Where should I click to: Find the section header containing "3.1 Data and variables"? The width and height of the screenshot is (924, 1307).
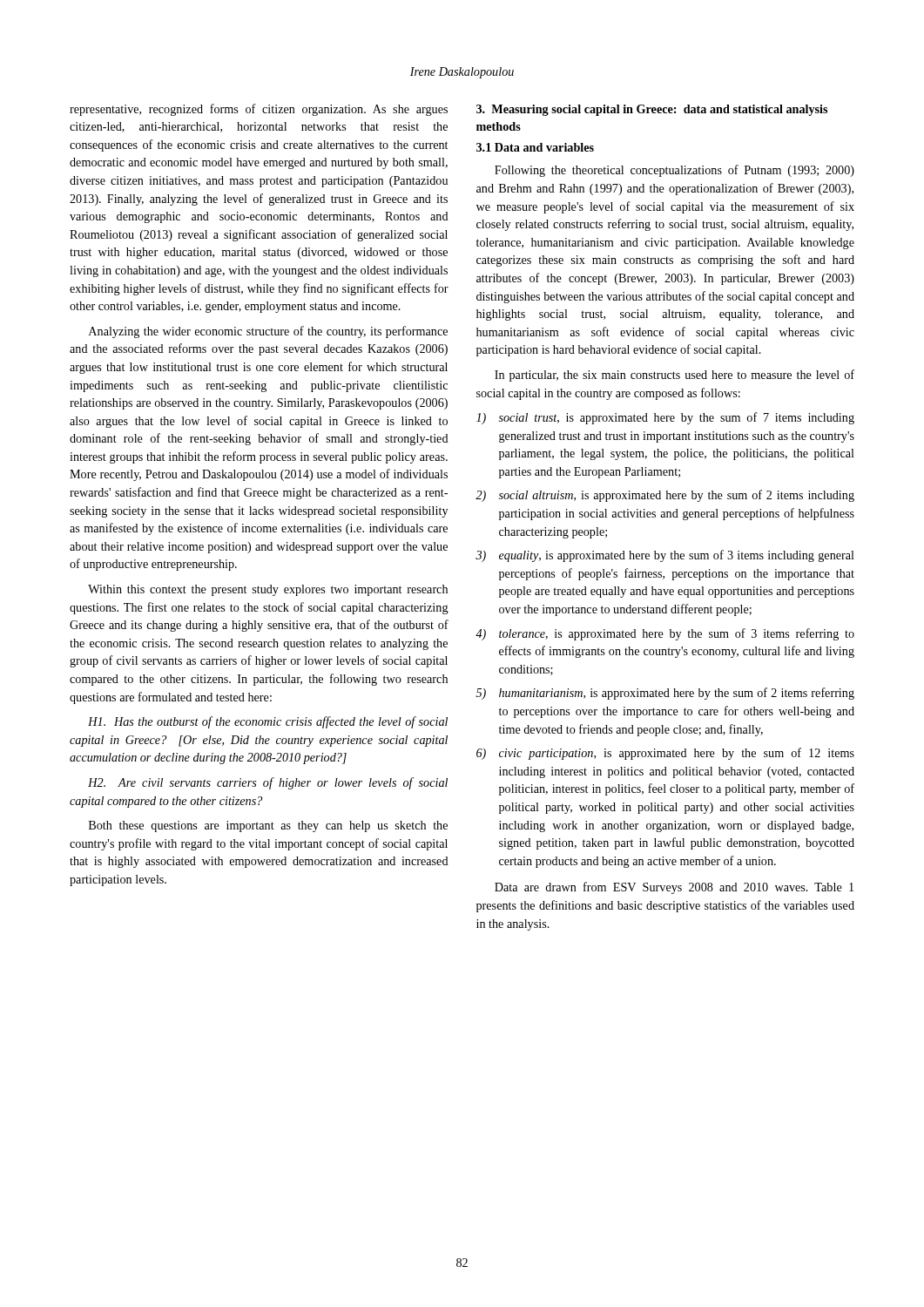(535, 147)
